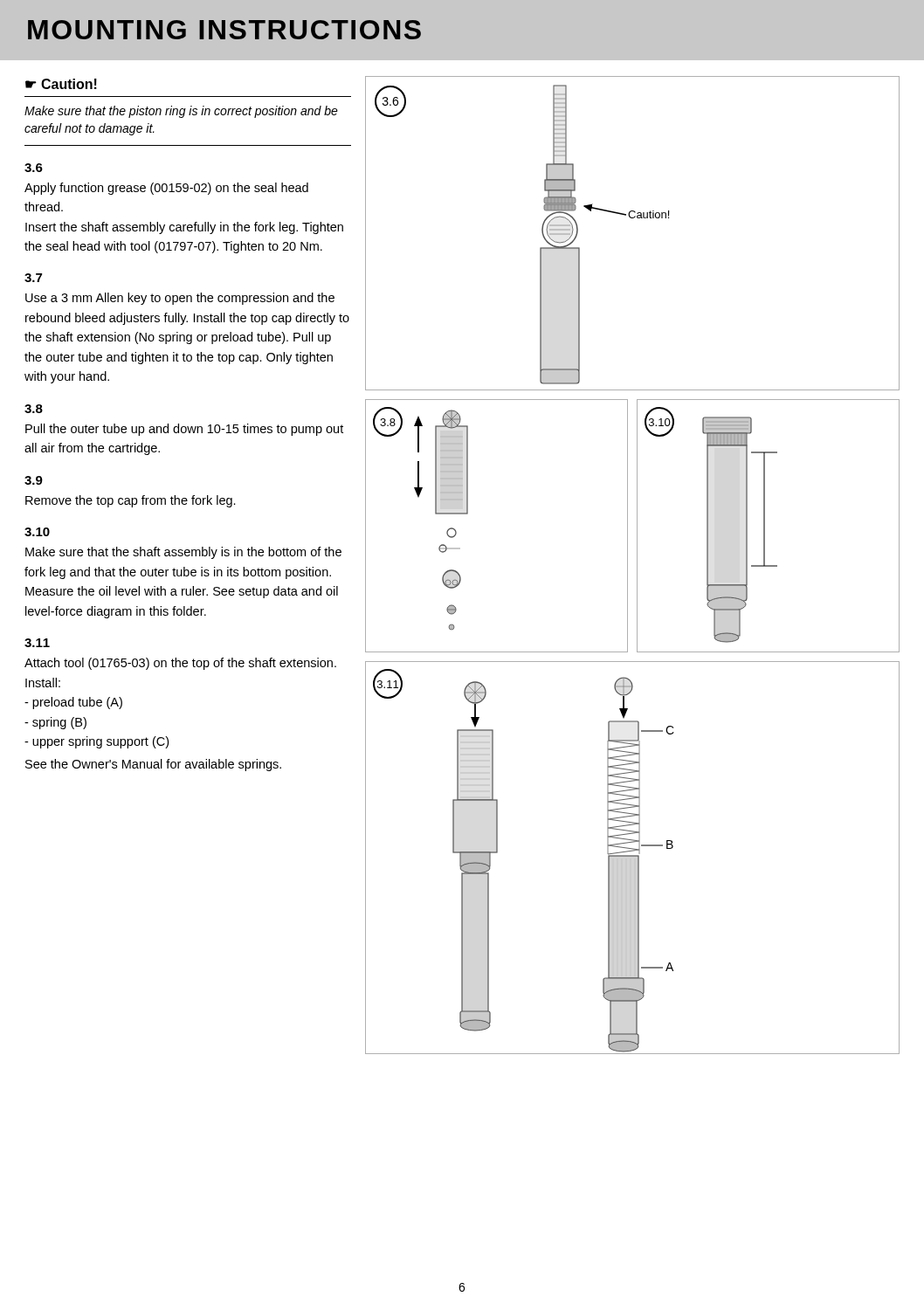Image resolution: width=924 pixels, height=1310 pixels.
Task: Select the block starting "☛ Caution! Make"
Action: pyautogui.click(x=188, y=107)
